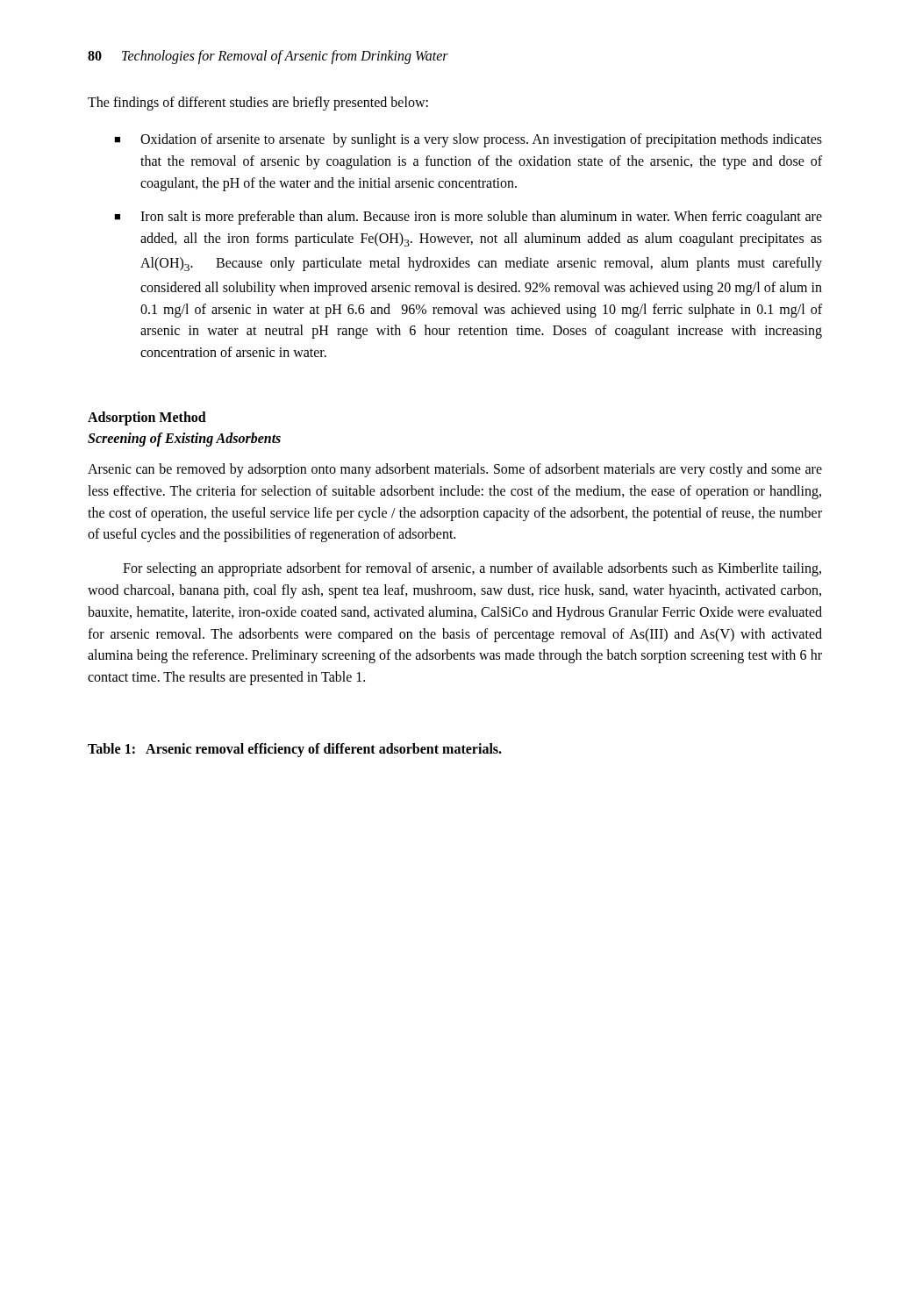Point to the region starting "Arsenic can be removed by adsorption onto"
Viewport: 901px width, 1316px height.
click(x=455, y=502)
